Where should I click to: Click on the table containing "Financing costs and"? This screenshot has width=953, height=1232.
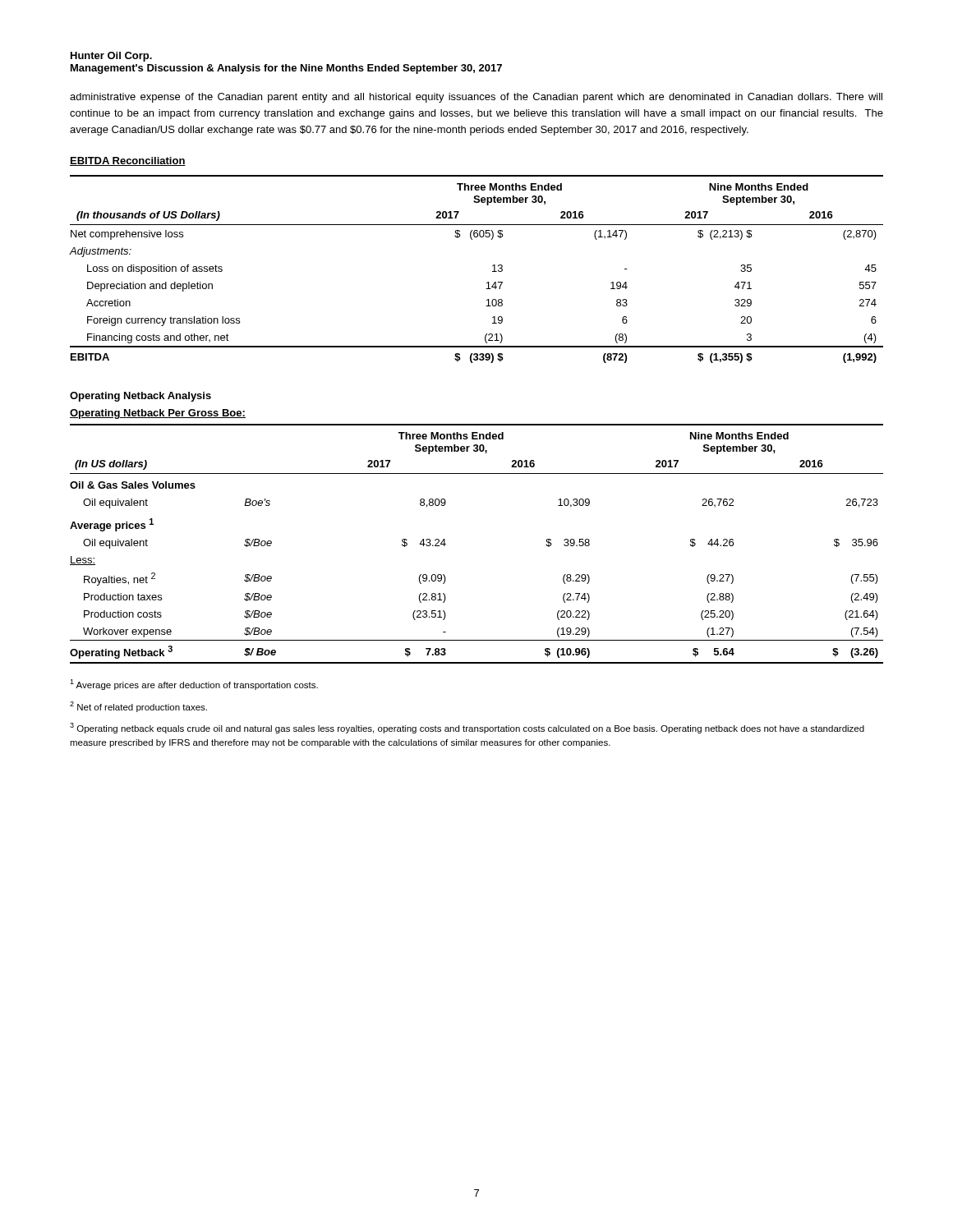coord(476,271)
